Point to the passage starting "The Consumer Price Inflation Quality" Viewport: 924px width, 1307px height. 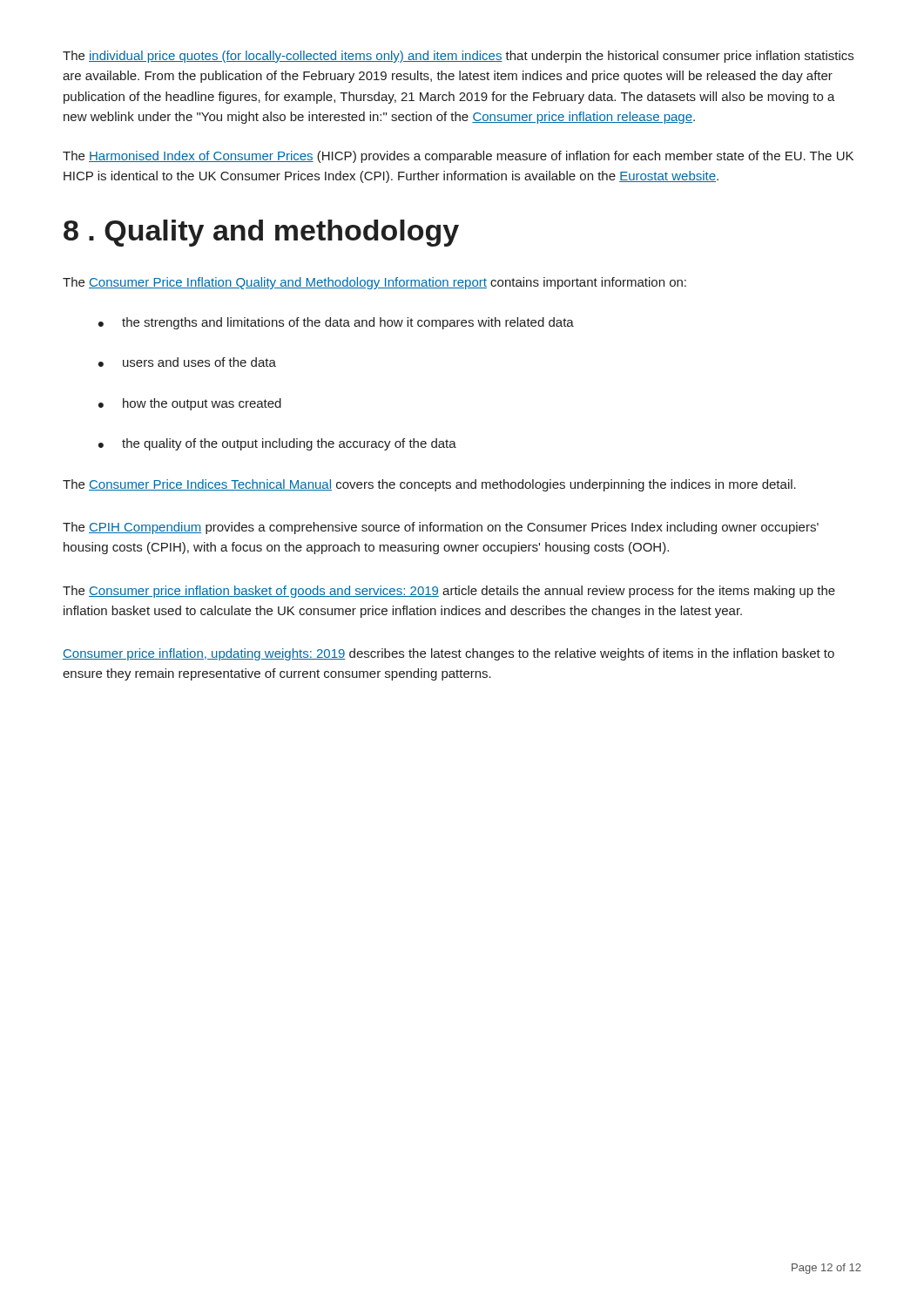[x=462, y=282]
